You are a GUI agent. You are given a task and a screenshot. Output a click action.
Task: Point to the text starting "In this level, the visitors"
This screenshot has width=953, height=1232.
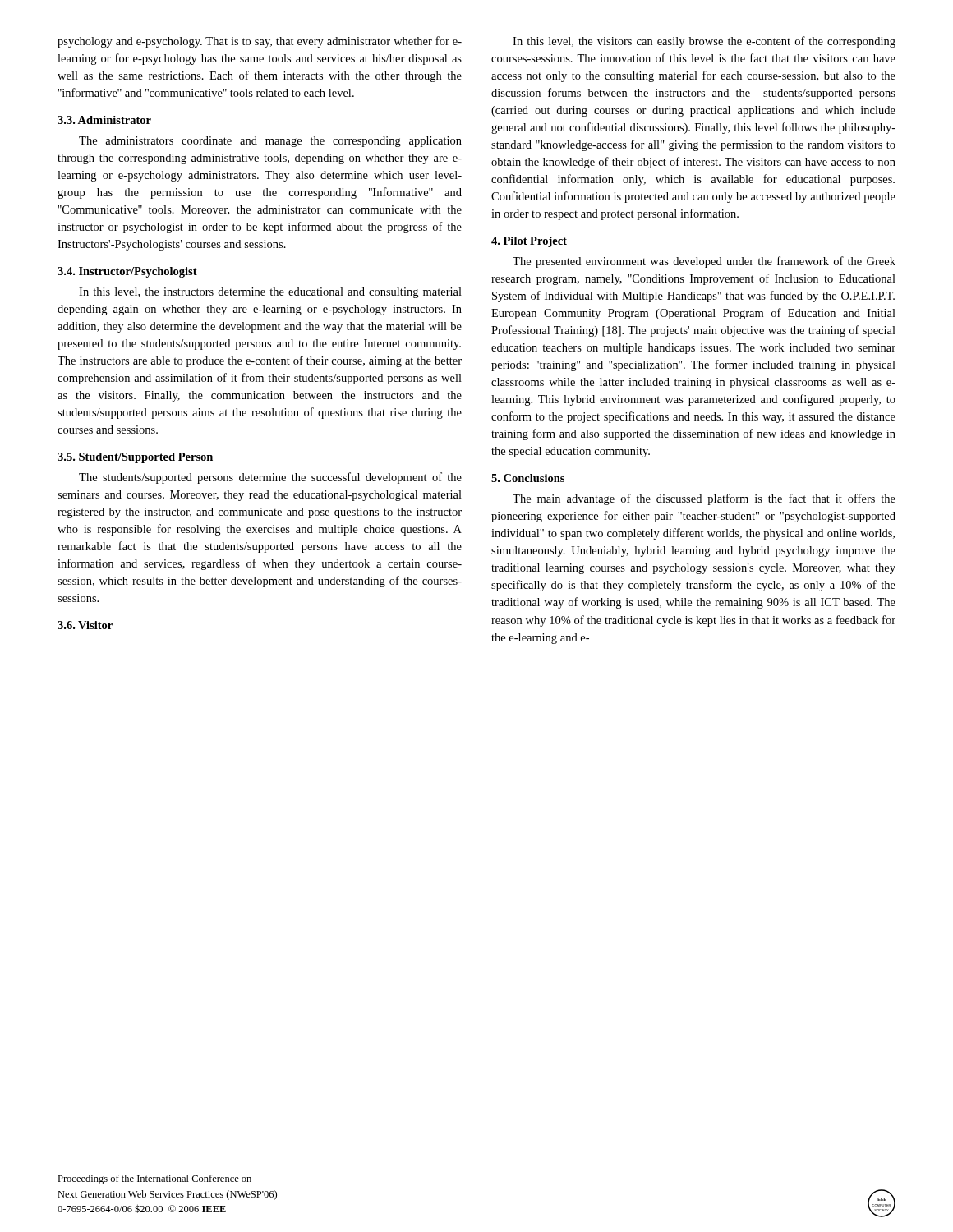pos(693,128)
